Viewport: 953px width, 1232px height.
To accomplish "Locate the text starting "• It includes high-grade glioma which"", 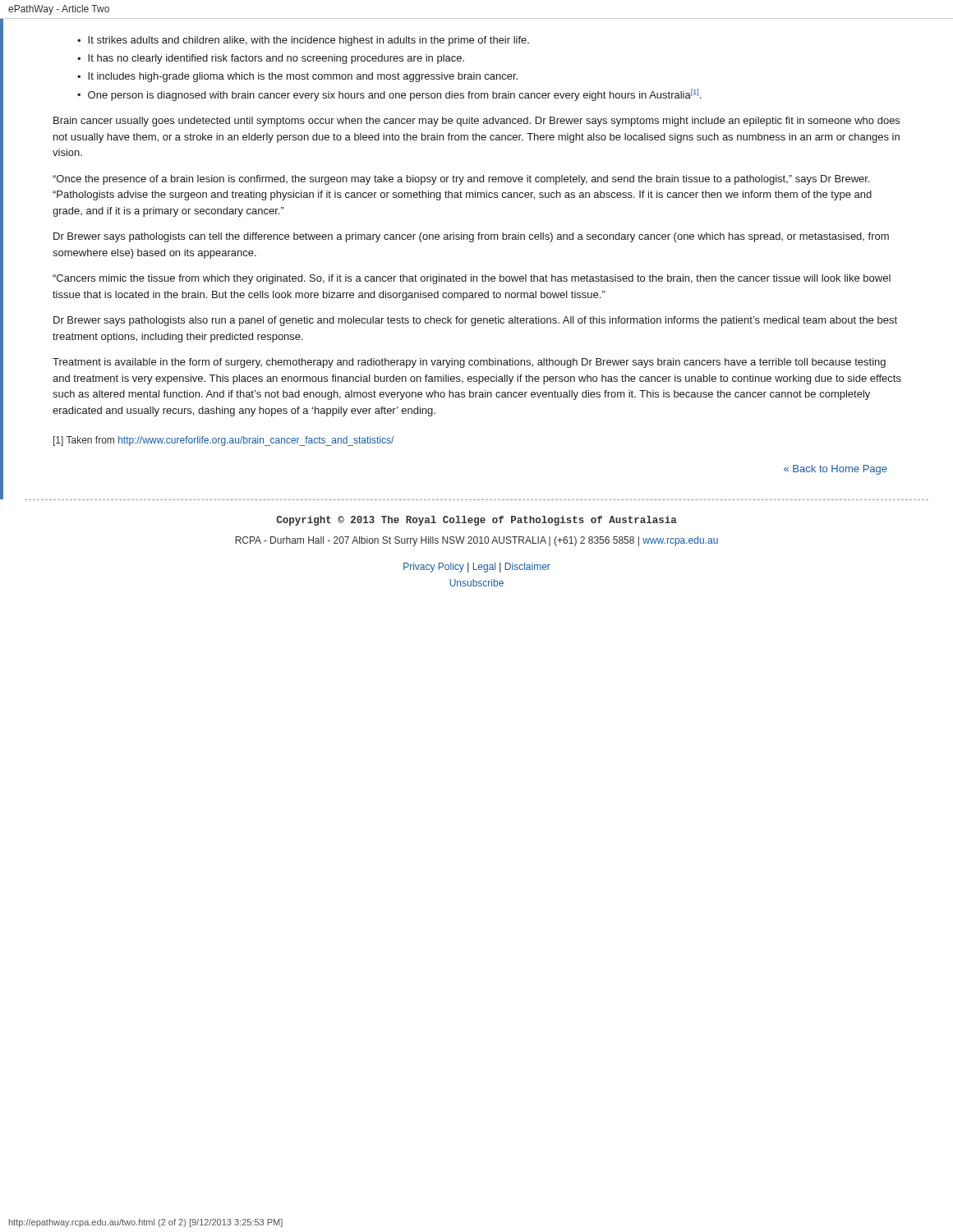I will coord(298,76).
